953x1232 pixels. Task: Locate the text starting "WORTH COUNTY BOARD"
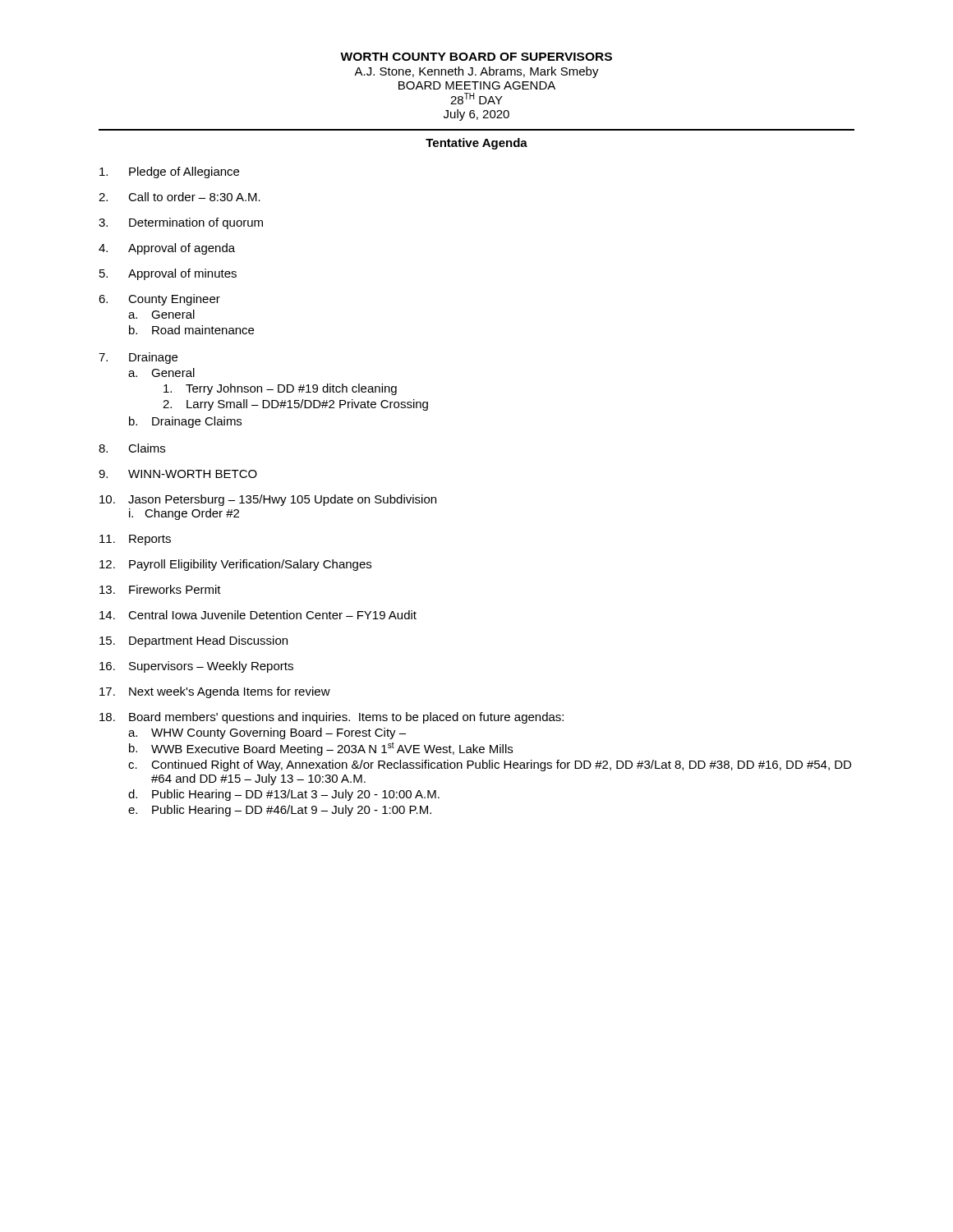[476, 85]
